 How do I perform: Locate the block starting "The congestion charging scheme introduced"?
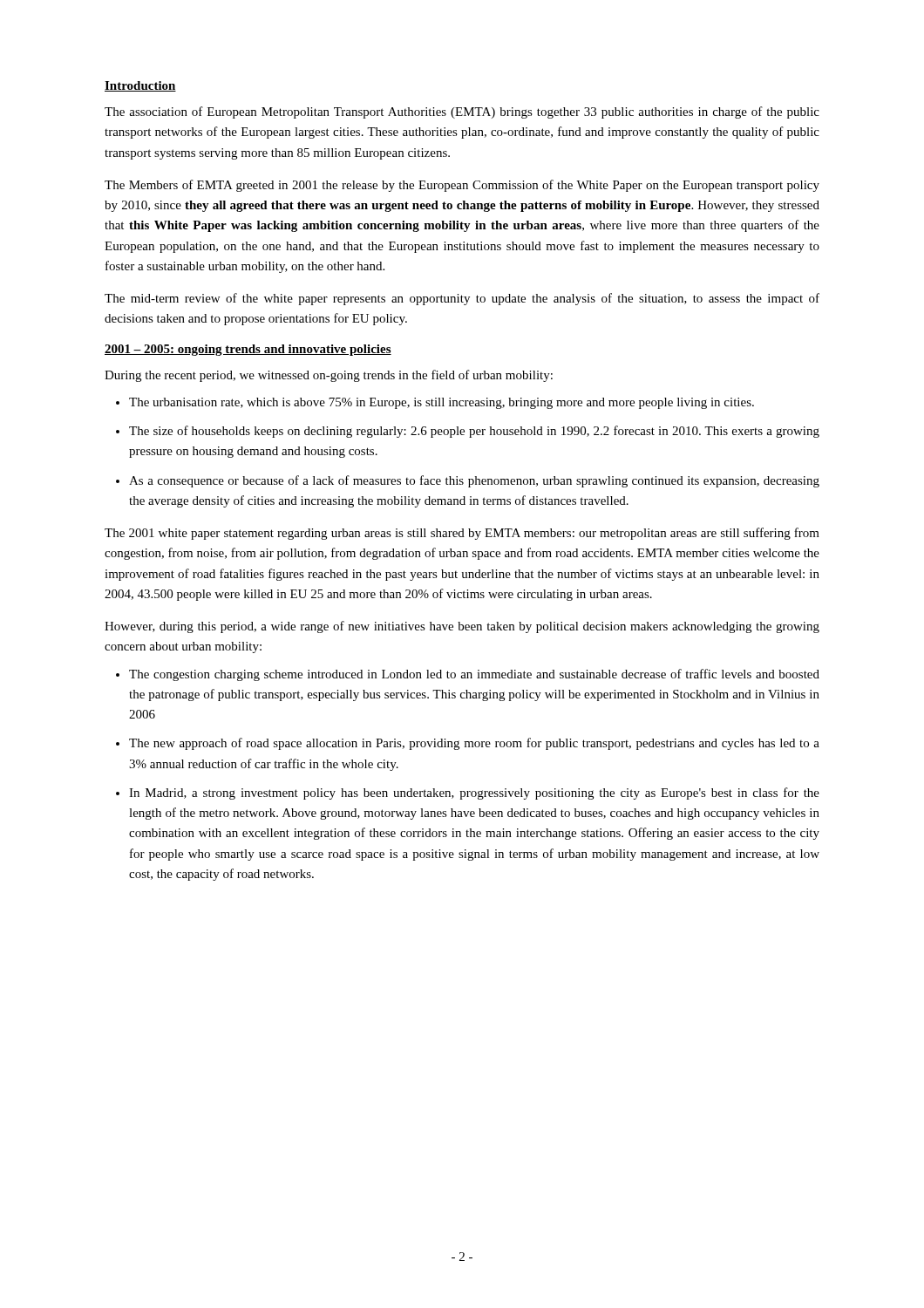pyautogui.click(x=474, y=694)
